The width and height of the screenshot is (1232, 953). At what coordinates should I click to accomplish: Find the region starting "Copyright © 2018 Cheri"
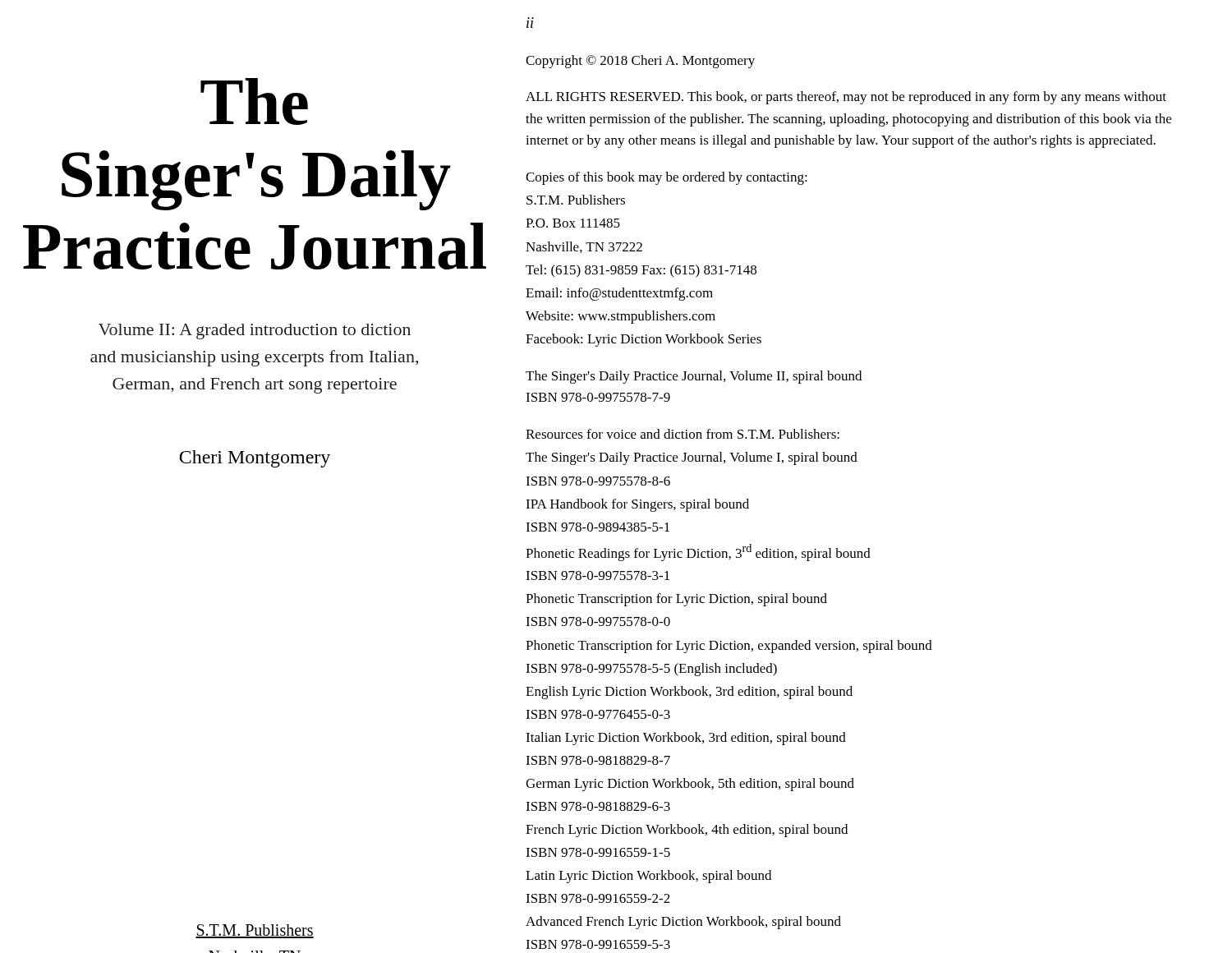click(x=640, y=60)
